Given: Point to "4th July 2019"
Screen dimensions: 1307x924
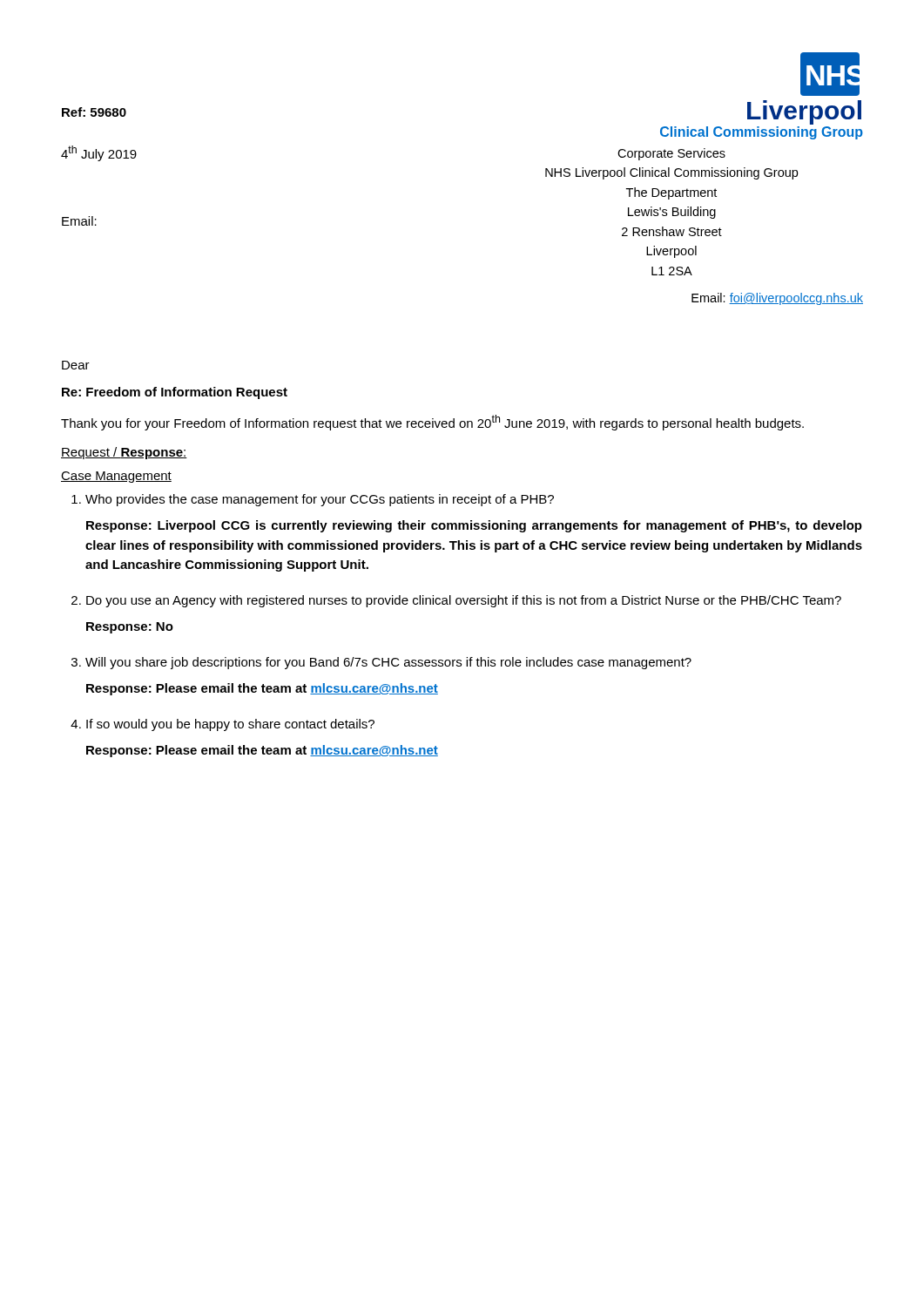Looking at the screenshot, I should (99, 152).
